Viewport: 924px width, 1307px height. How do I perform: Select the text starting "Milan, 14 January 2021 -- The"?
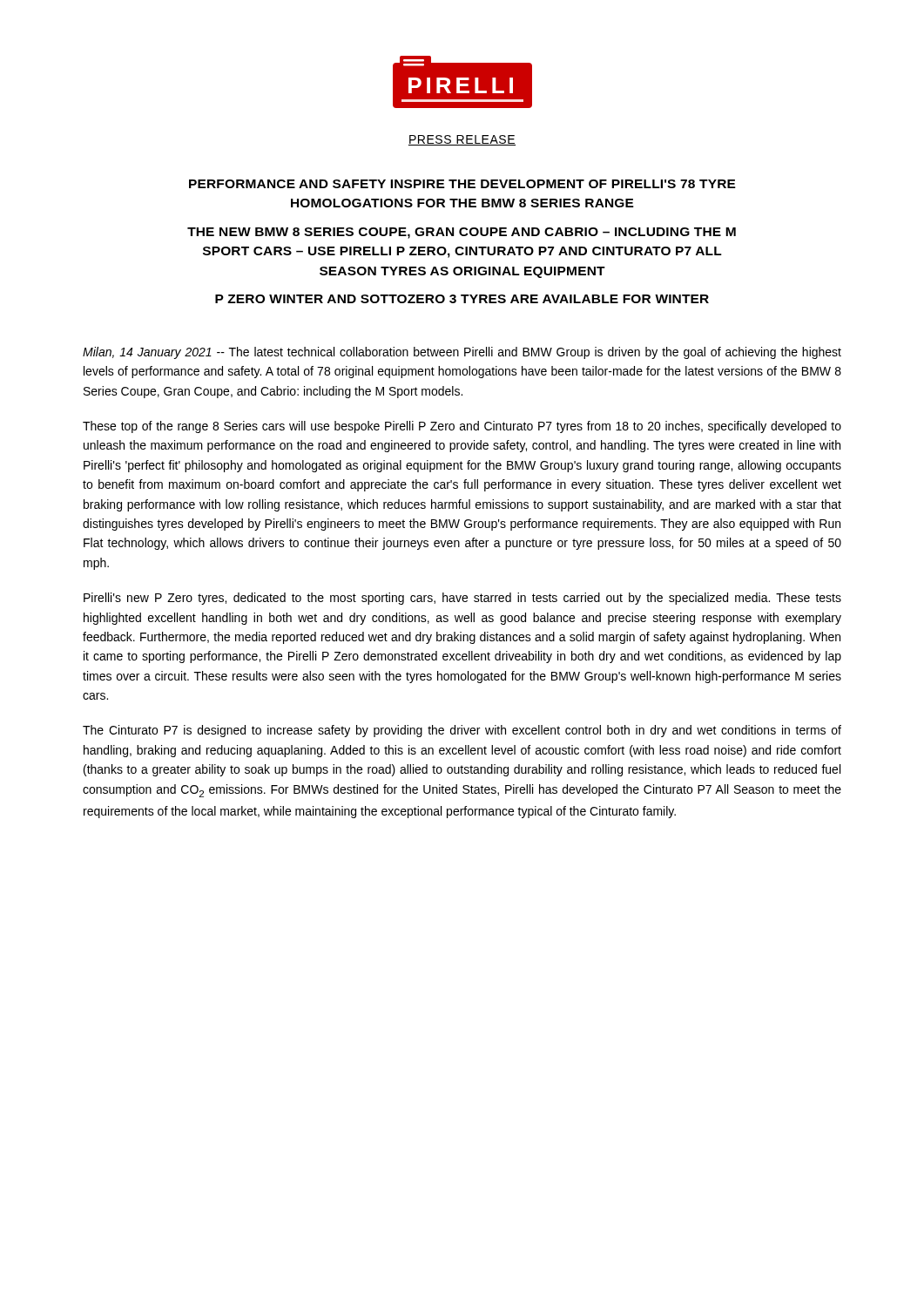pos(462,371)
